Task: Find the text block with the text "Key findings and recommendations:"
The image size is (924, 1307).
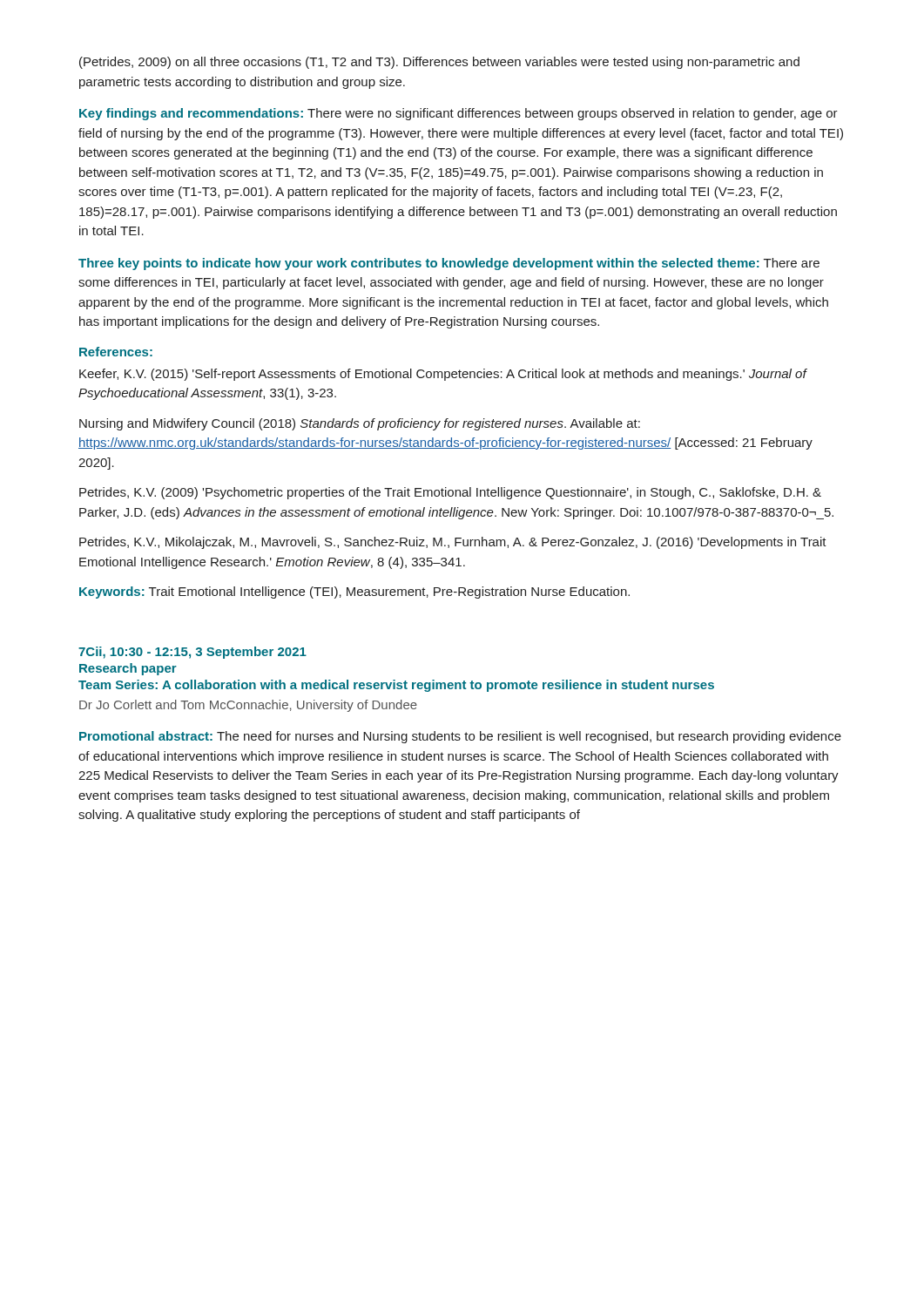Action: (x=461, y=172)
